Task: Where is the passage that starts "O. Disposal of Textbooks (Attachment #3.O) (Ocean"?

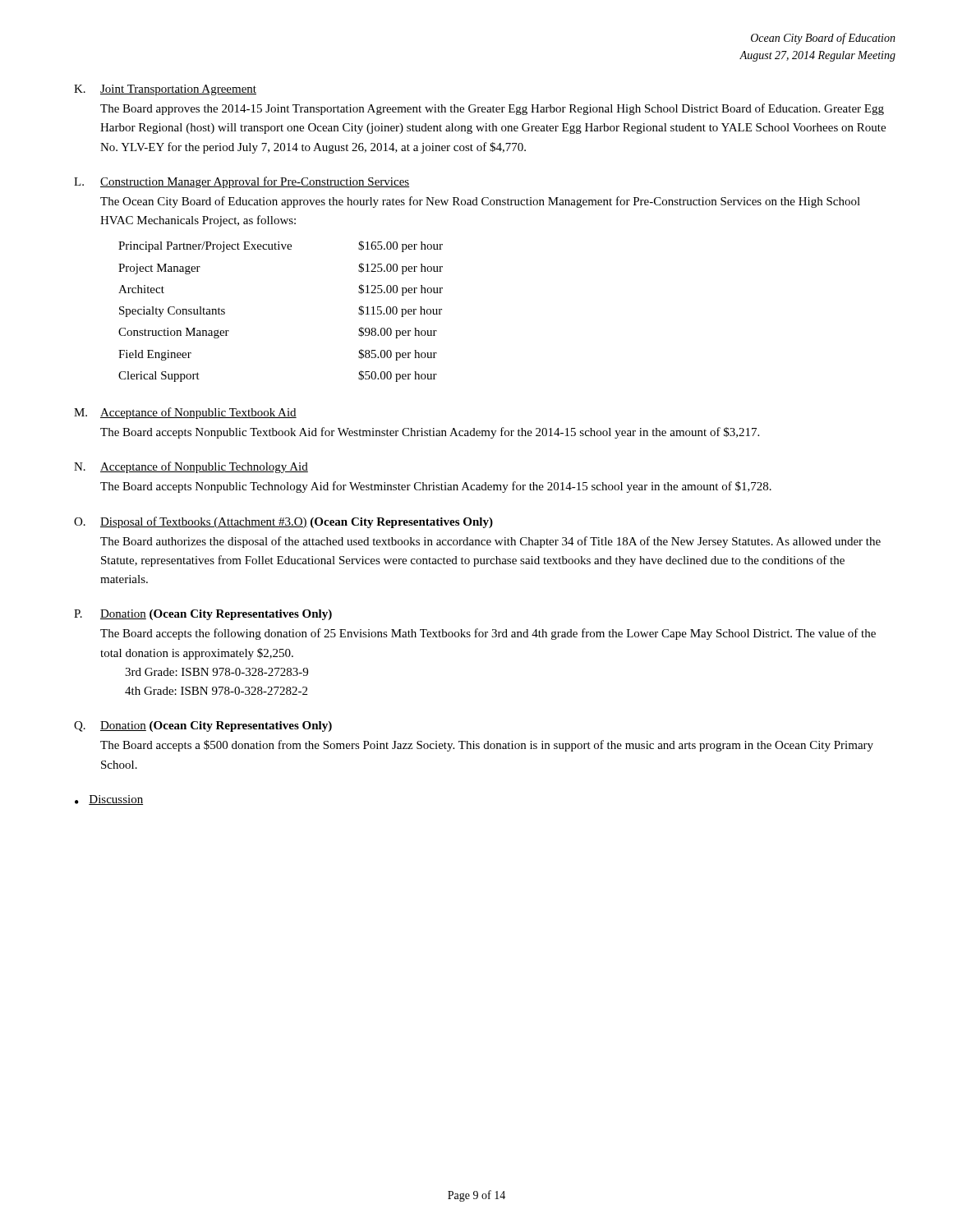Action: 485,552
